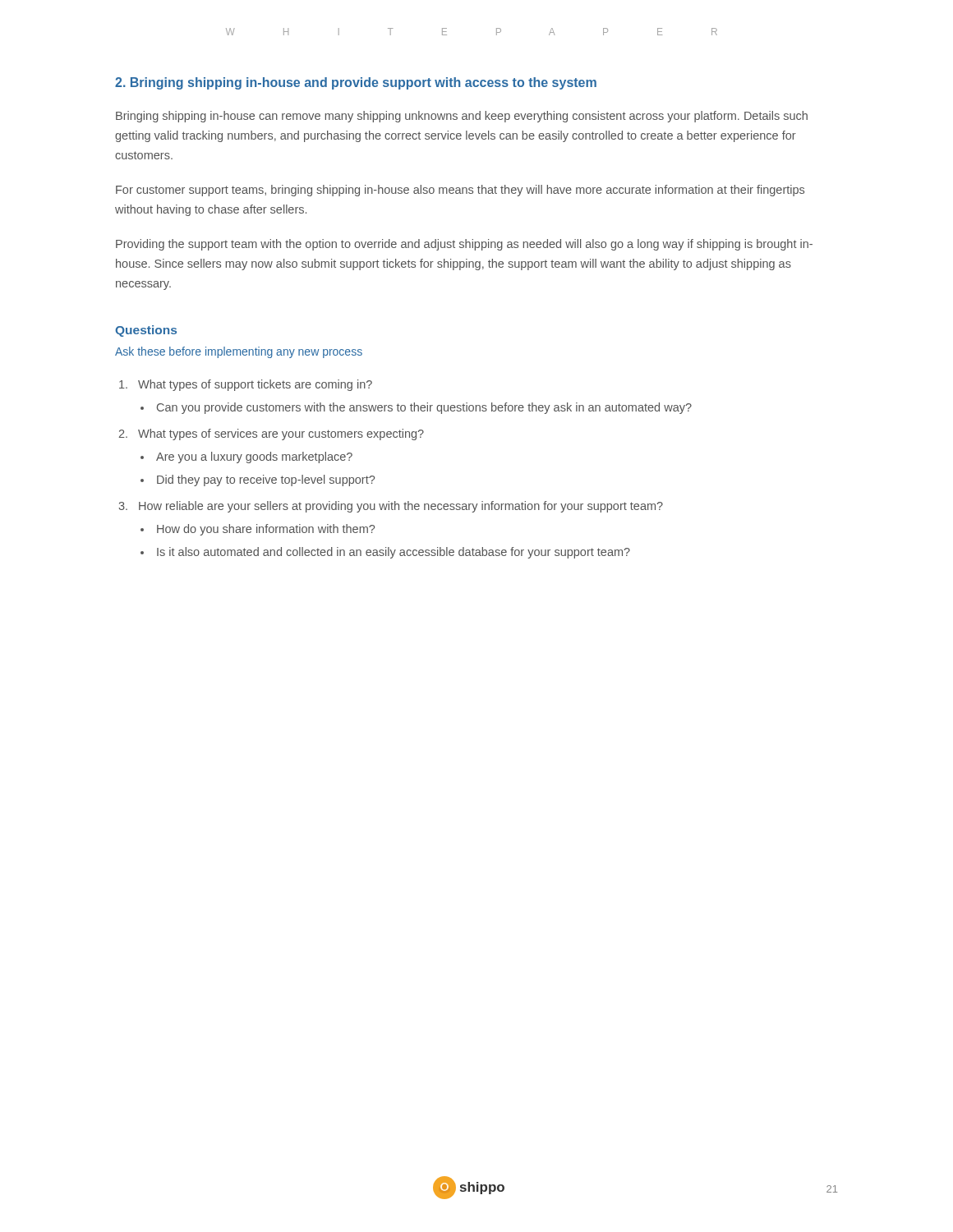The height and width of the screenshot is (1232, 953).
Task: Select the block starting "Can you provide customers with the"
Action: tap(424, 408)
